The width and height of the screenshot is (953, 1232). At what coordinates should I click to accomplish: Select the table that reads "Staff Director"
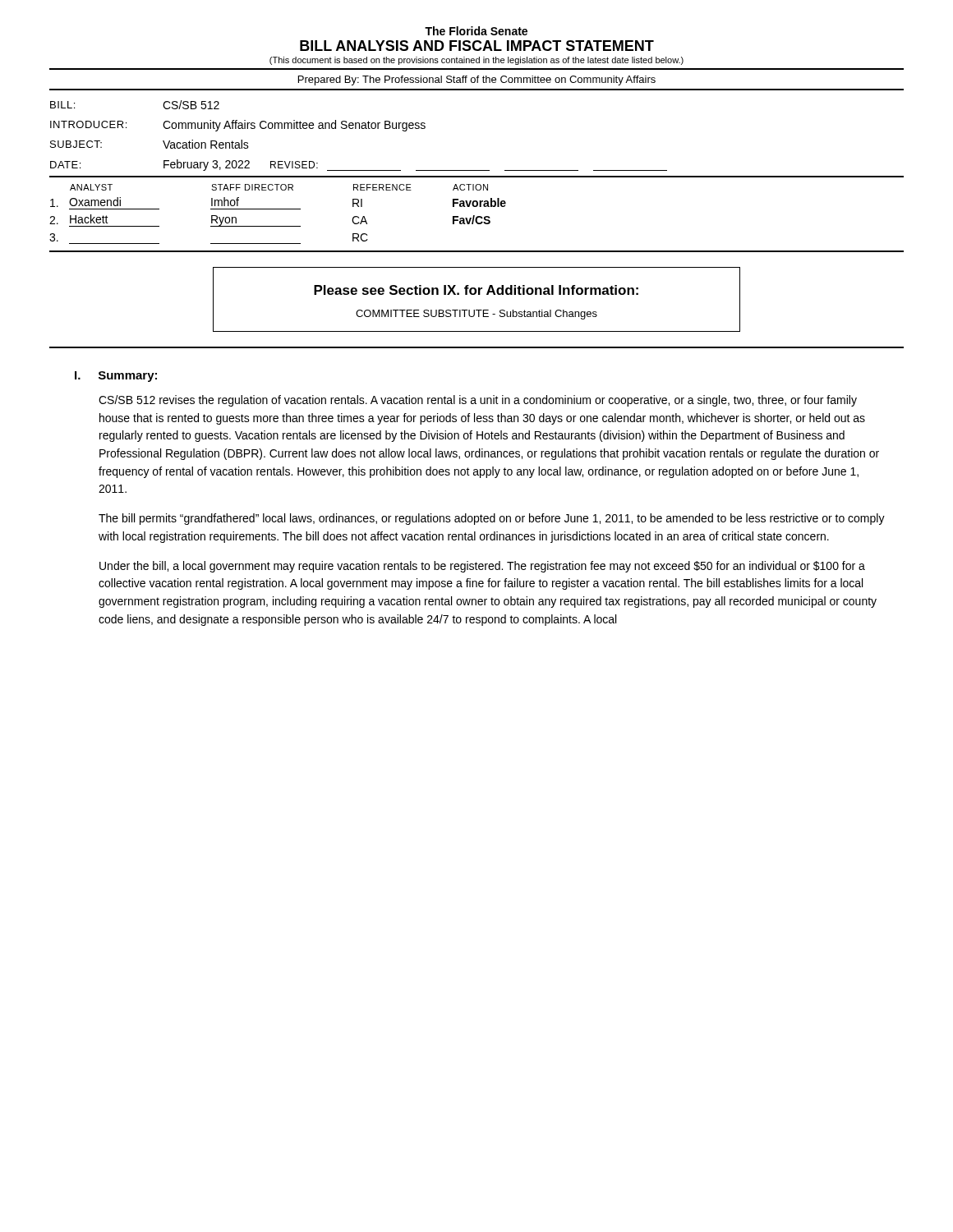pyautogui.click(x=476, y=214)
